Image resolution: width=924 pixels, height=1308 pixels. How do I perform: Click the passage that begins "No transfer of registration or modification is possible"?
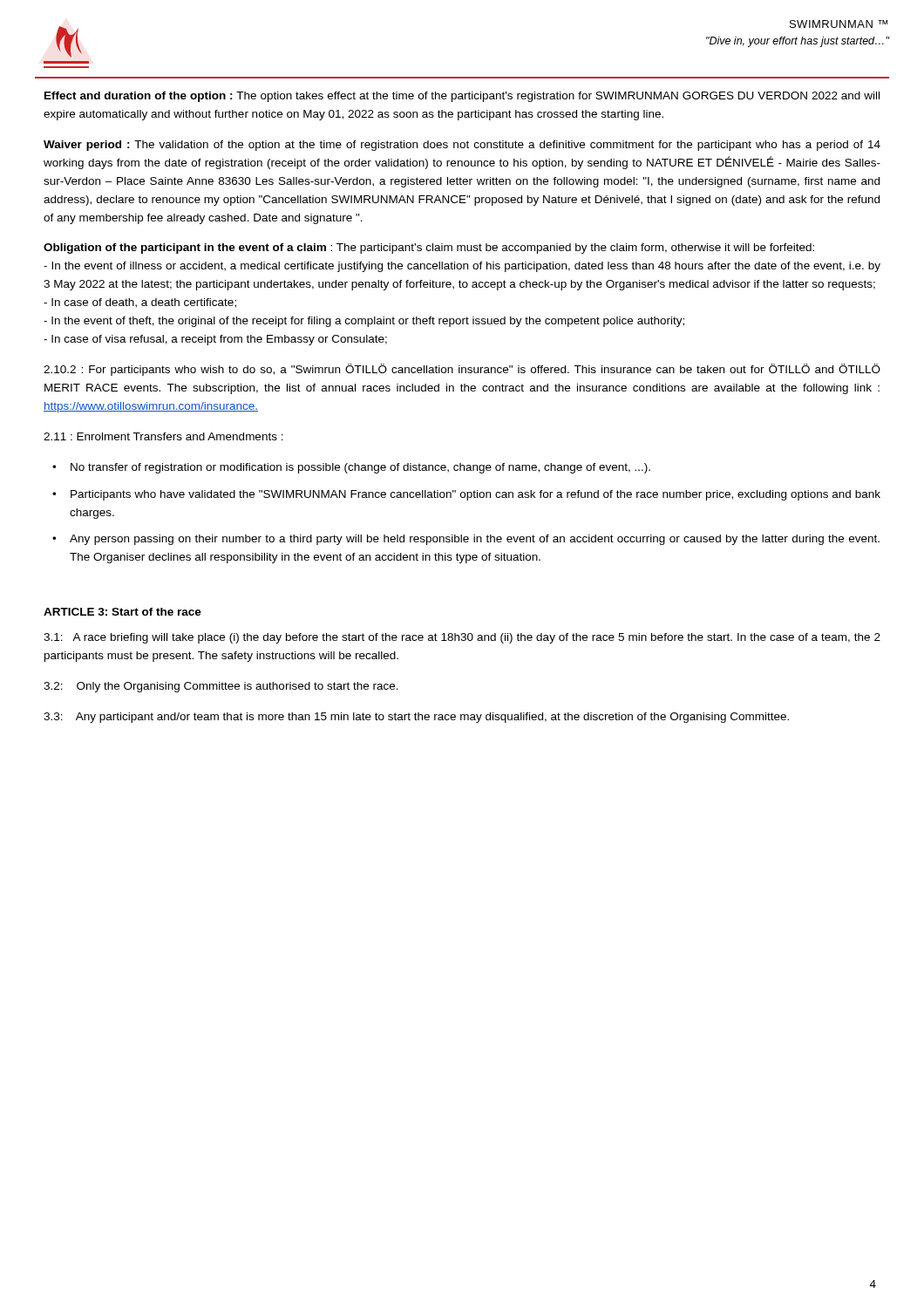(x=360, y=467)
